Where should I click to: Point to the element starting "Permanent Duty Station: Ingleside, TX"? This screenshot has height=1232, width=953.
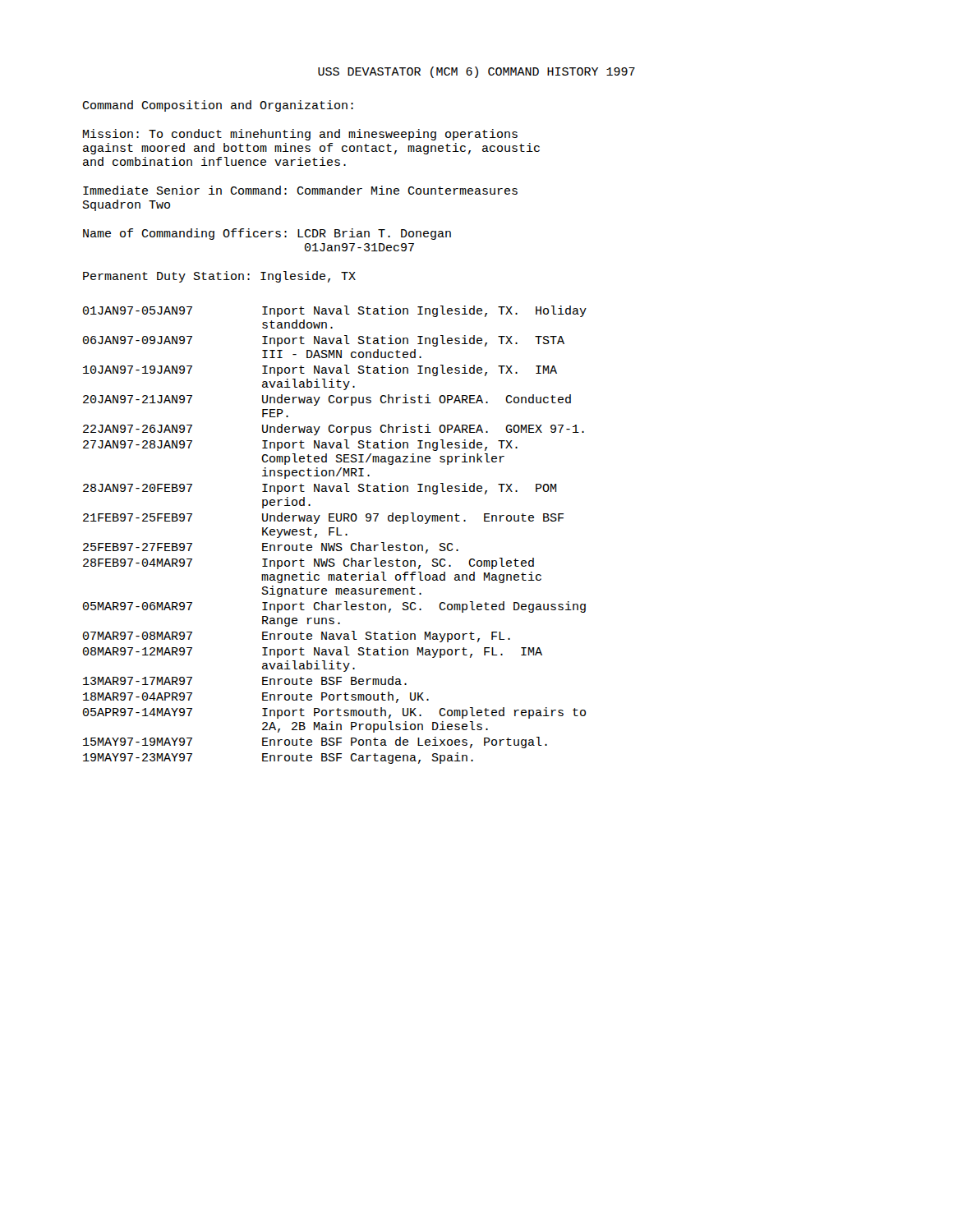pos(219,277)
